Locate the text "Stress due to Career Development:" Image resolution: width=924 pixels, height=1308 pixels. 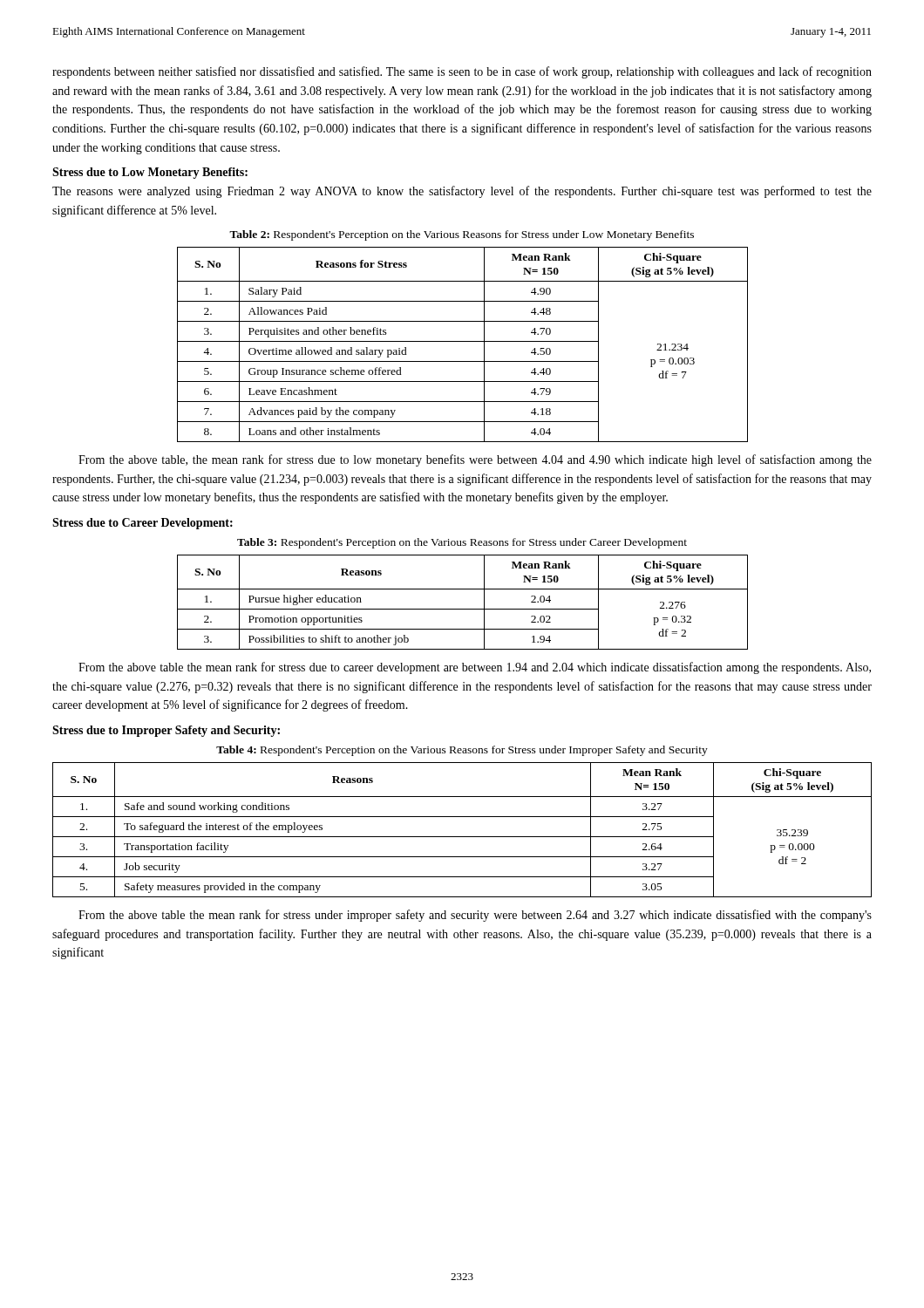point(143,523)
